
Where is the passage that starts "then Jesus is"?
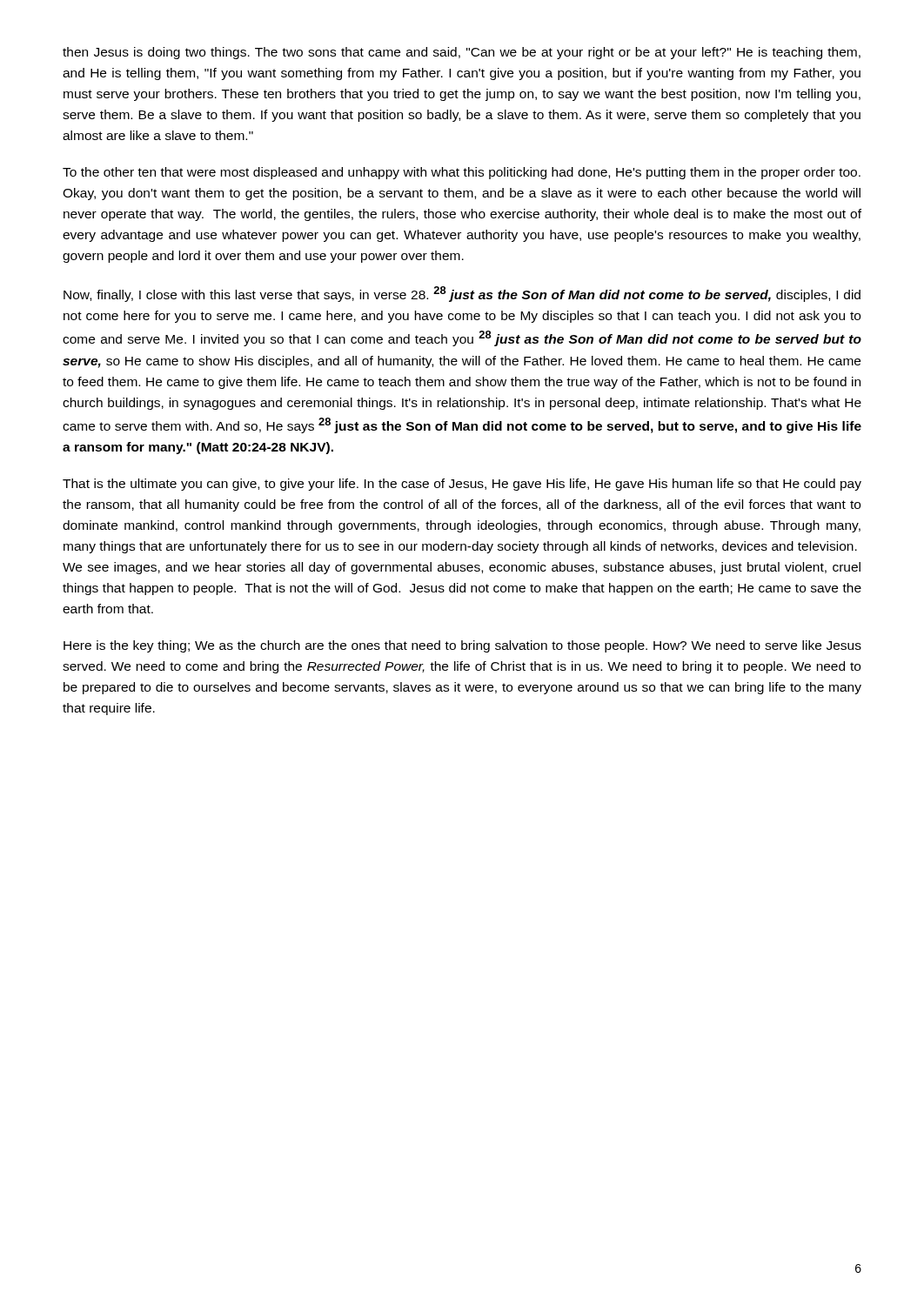462,94
